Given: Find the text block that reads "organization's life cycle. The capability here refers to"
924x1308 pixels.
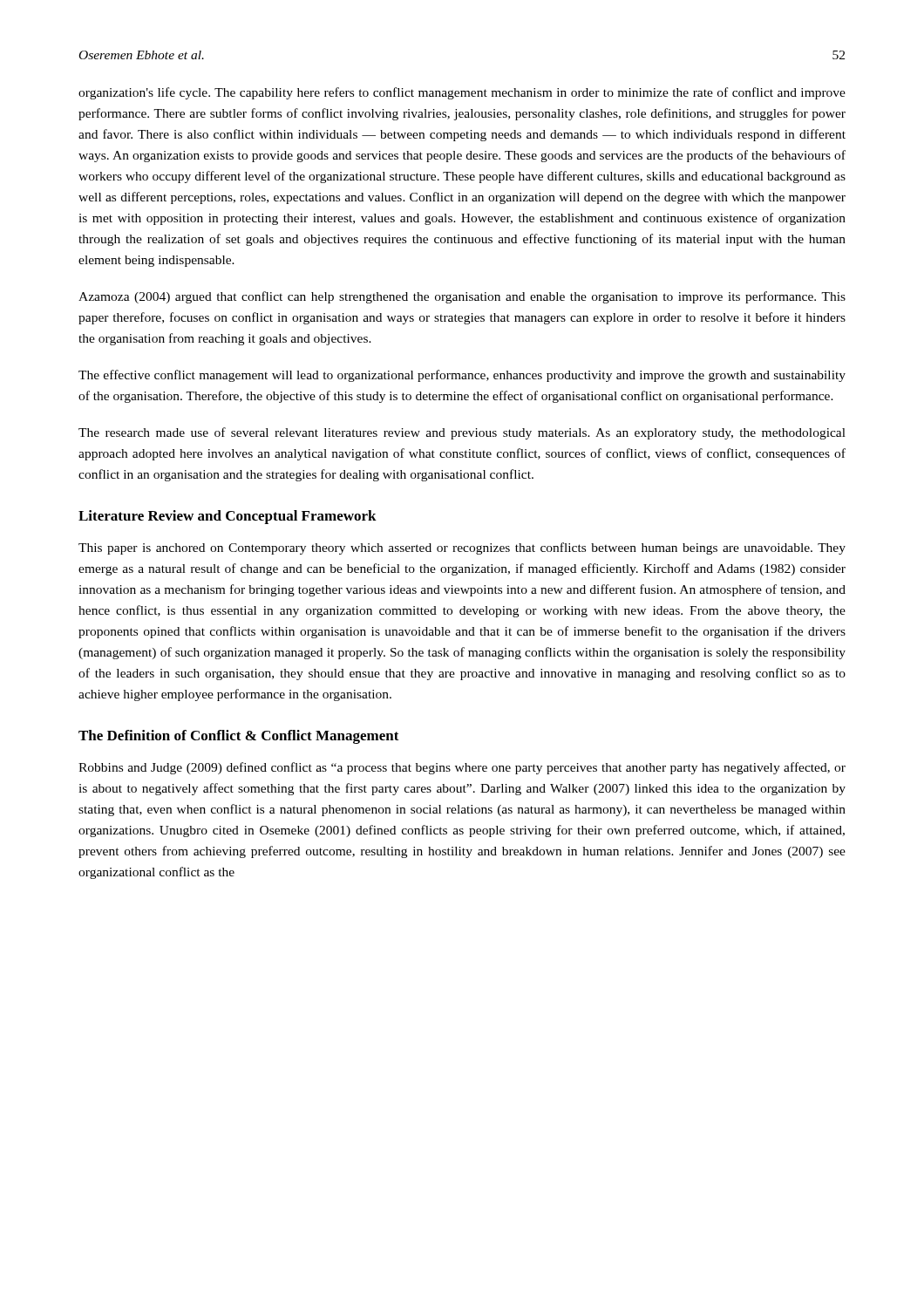Looking at the screenshot, I should point(462,176).
